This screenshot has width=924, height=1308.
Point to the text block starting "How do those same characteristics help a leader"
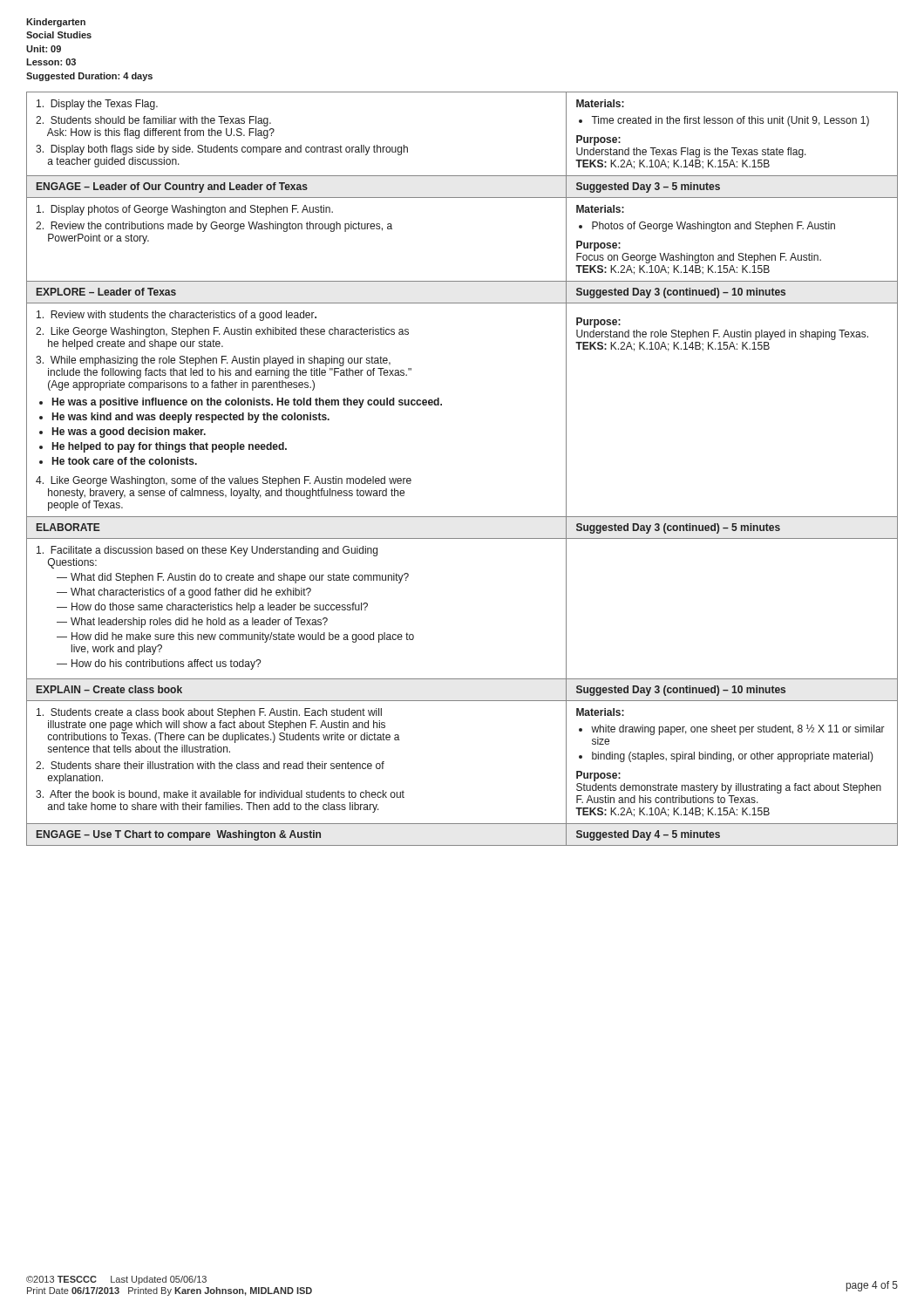(x=219, y=607)
